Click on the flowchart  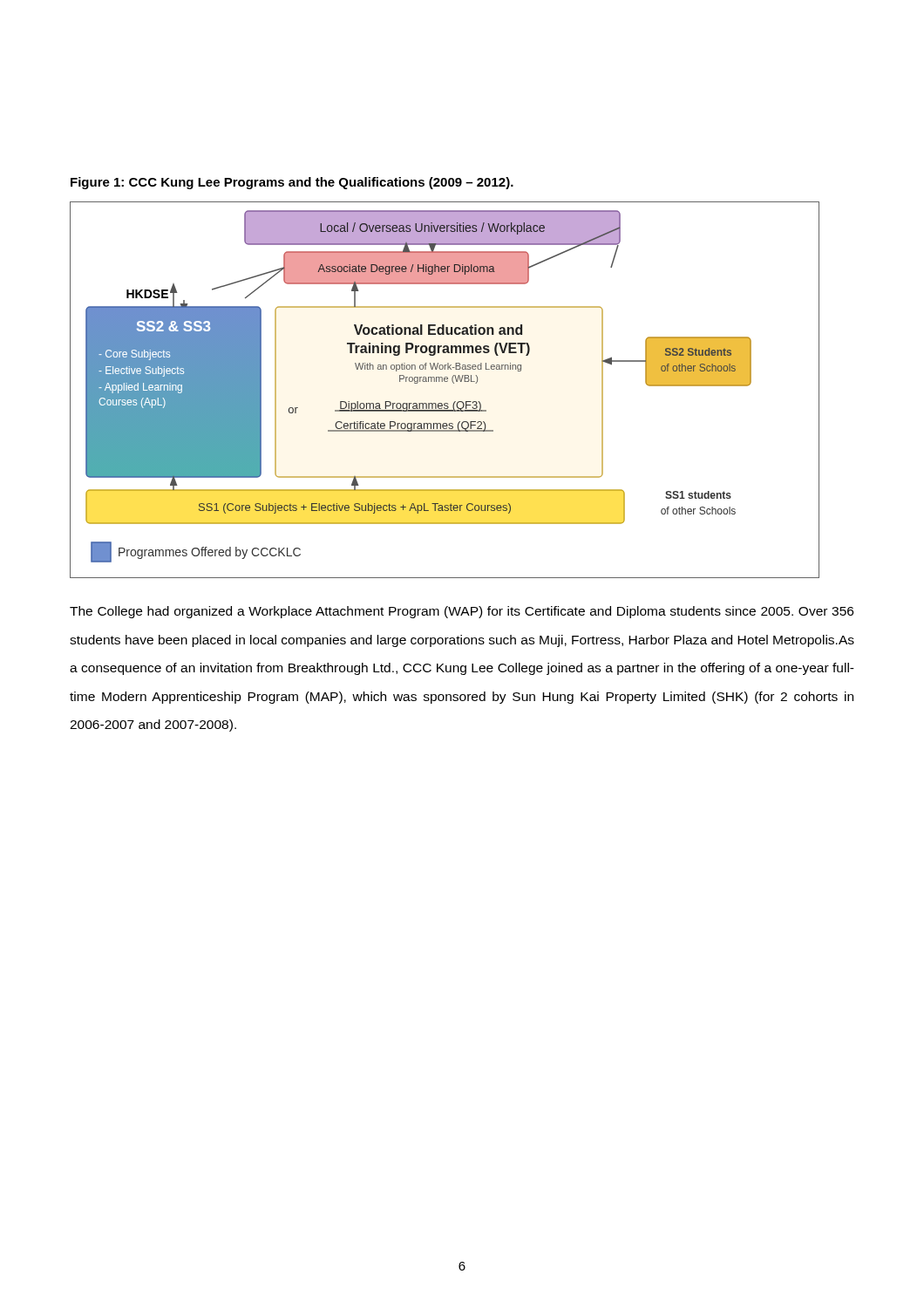pyautogui.click(x=445, y=390)
